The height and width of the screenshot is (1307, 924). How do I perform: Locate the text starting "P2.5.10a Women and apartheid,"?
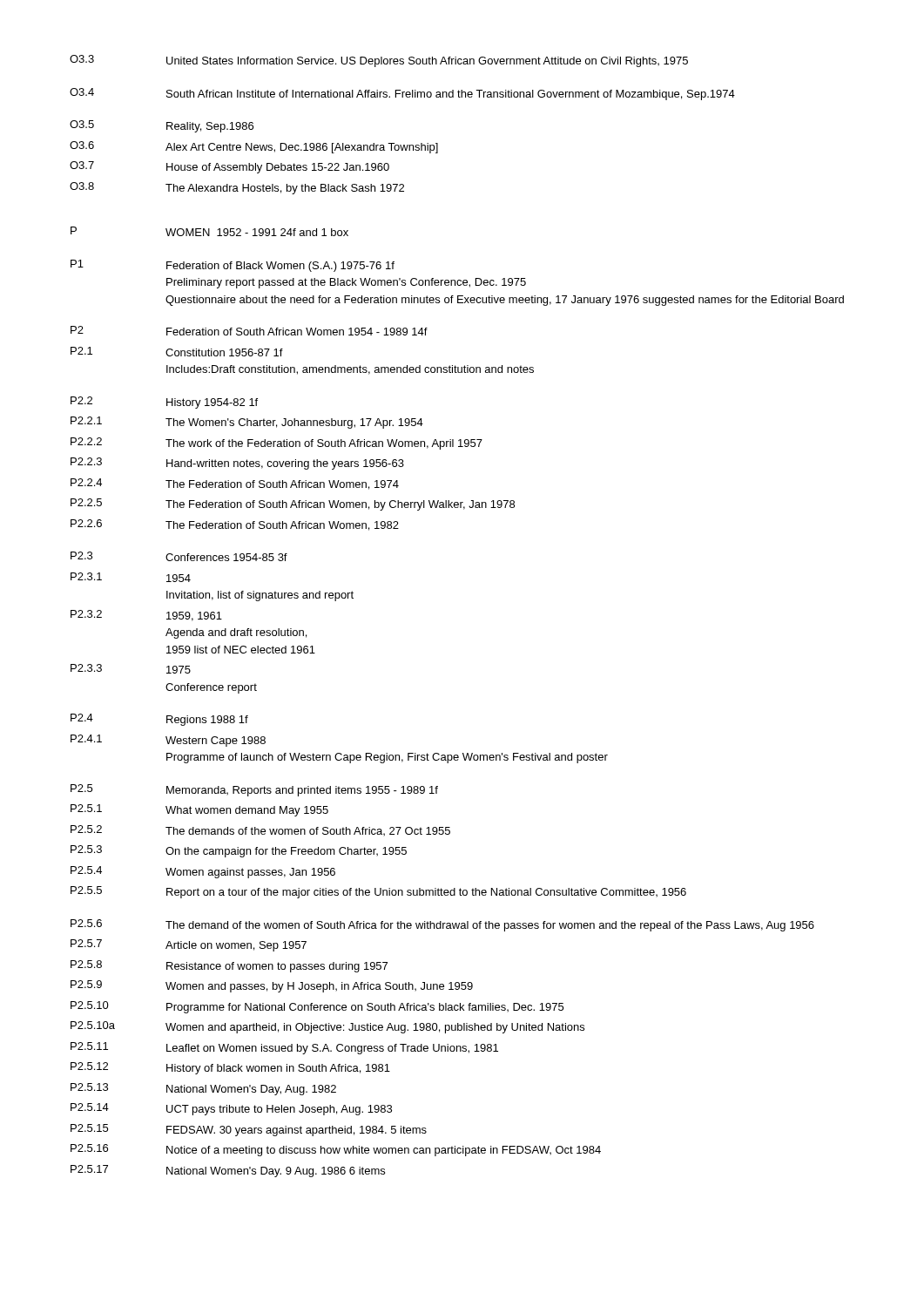pyautogui.click(x=462, y=1027)
